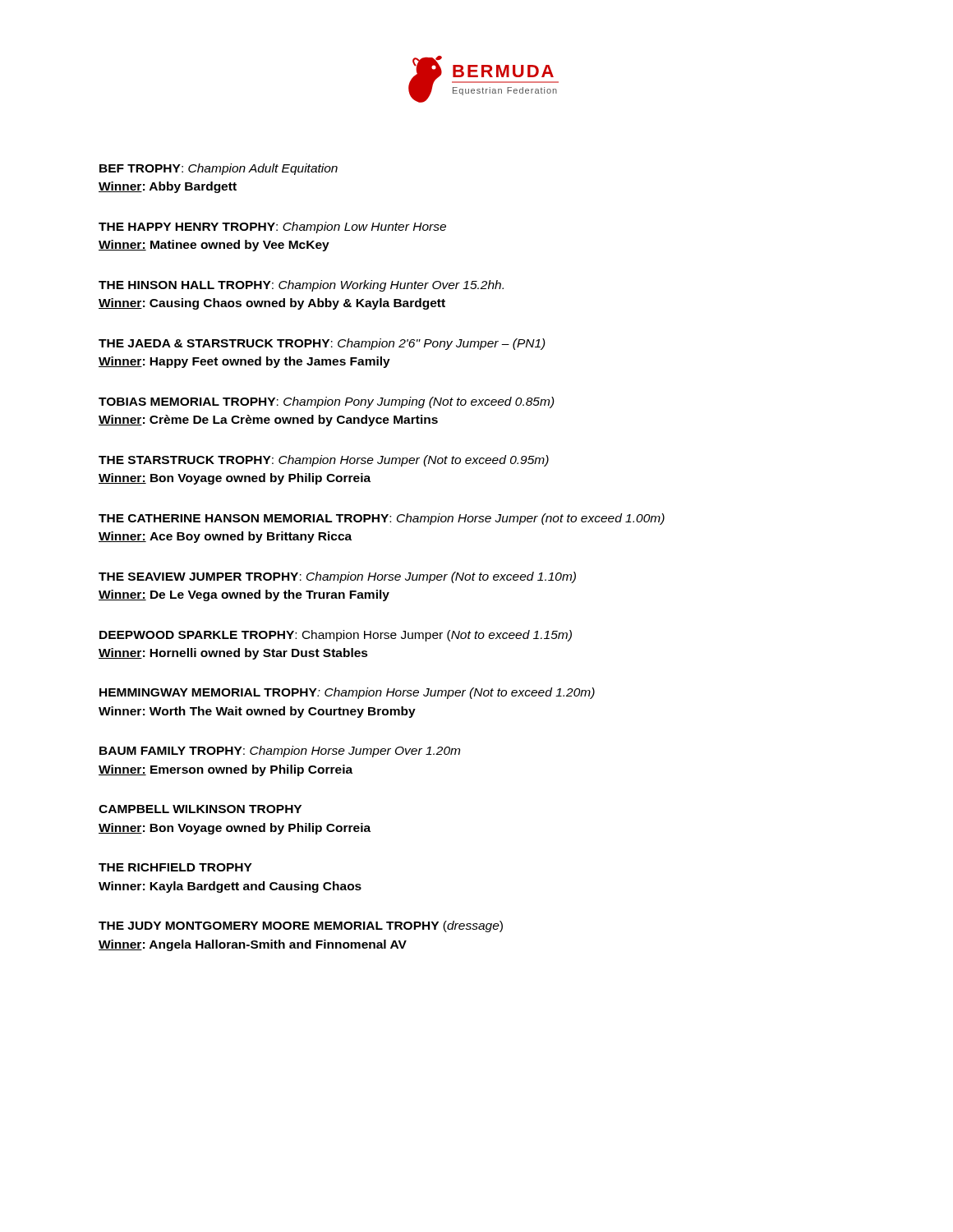Click on the list item that says "THE CATHERINE HANSON MEMORIAL TROPHY:"
Image resolution: width=953 pixels, height=1232 pixels.
coord(476,527)
